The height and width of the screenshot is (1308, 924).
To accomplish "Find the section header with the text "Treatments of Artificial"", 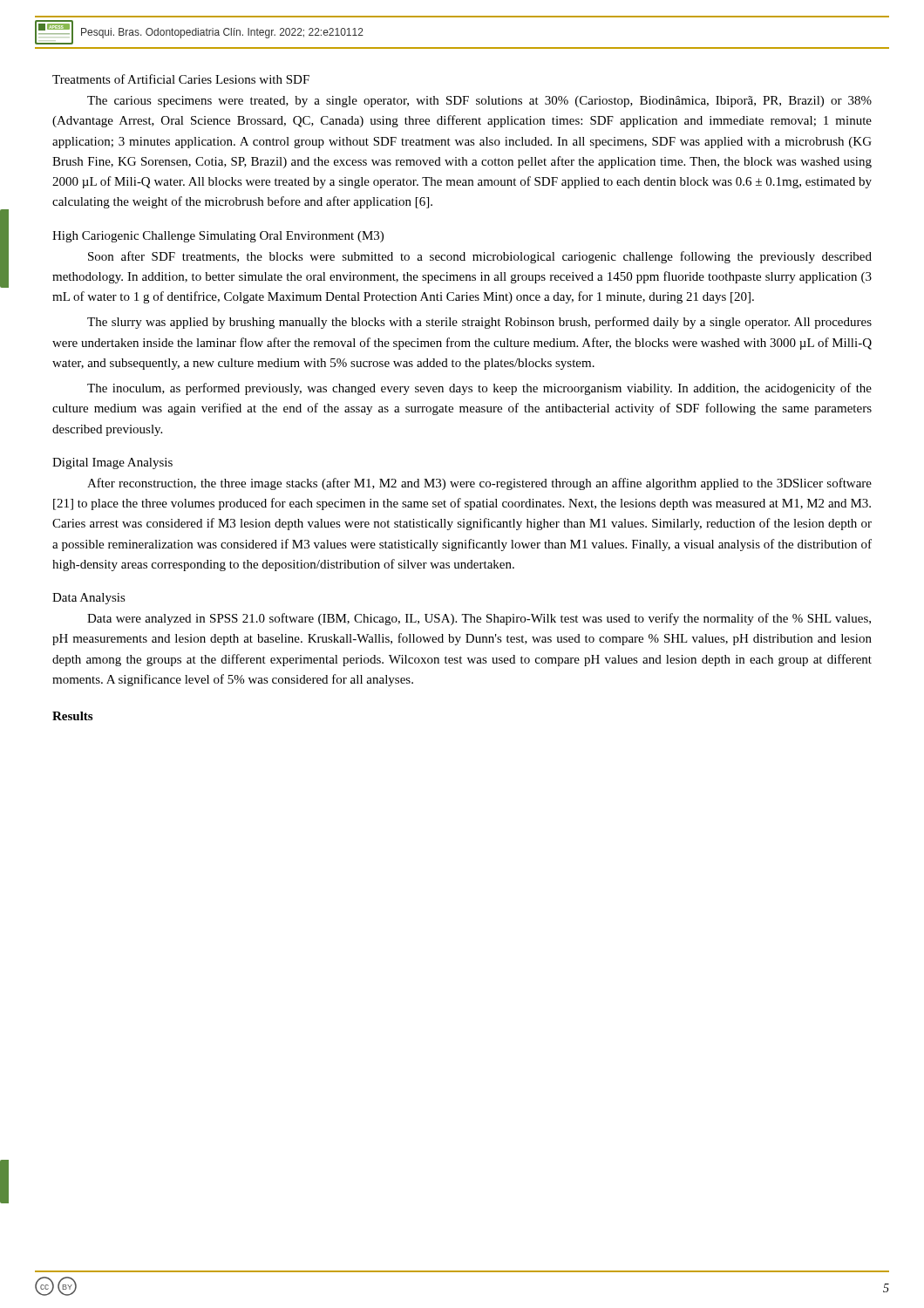I will coord(181,79).
